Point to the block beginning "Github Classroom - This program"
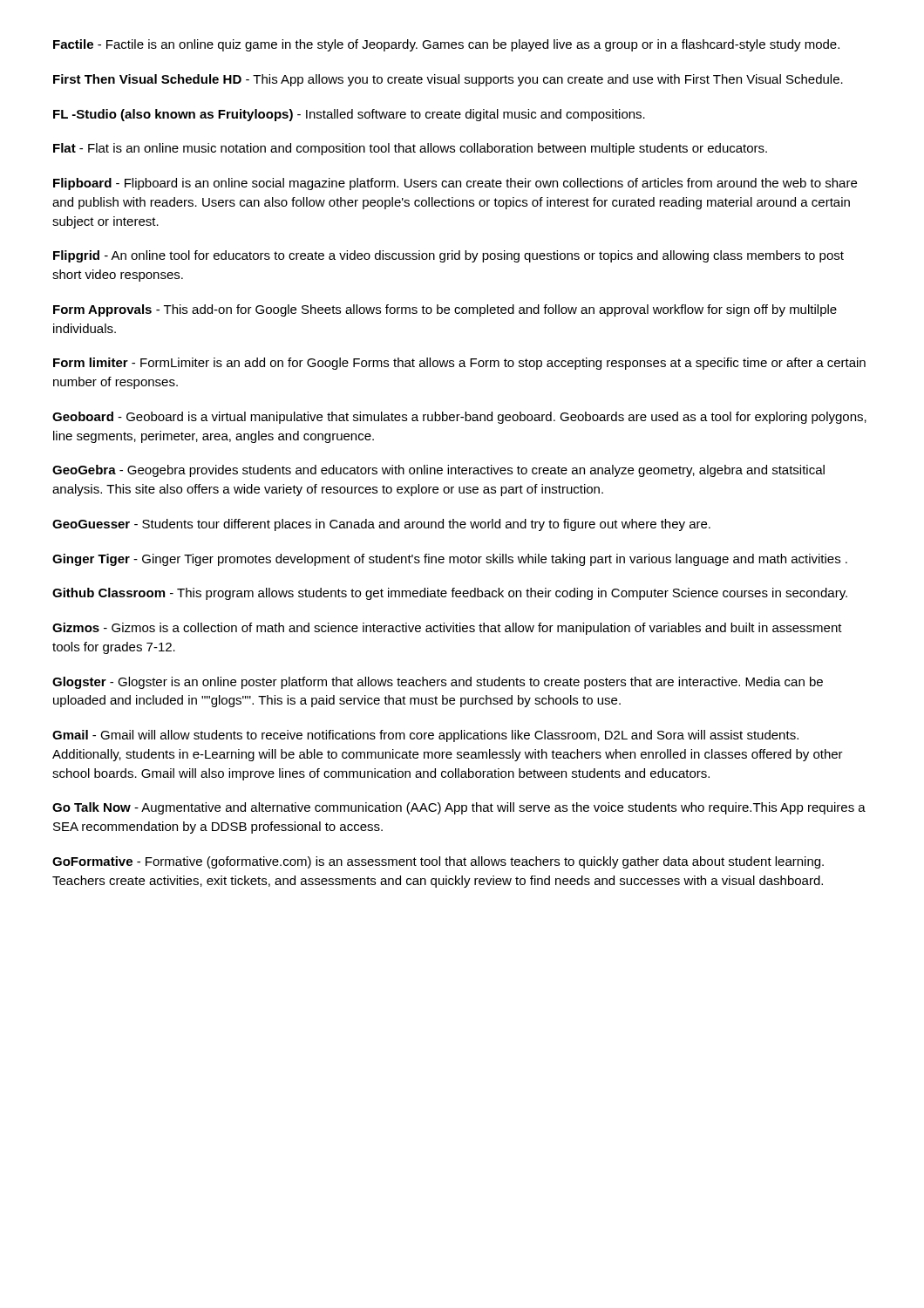This screenshot has height=1308, width=924. (x=462, y=593)
